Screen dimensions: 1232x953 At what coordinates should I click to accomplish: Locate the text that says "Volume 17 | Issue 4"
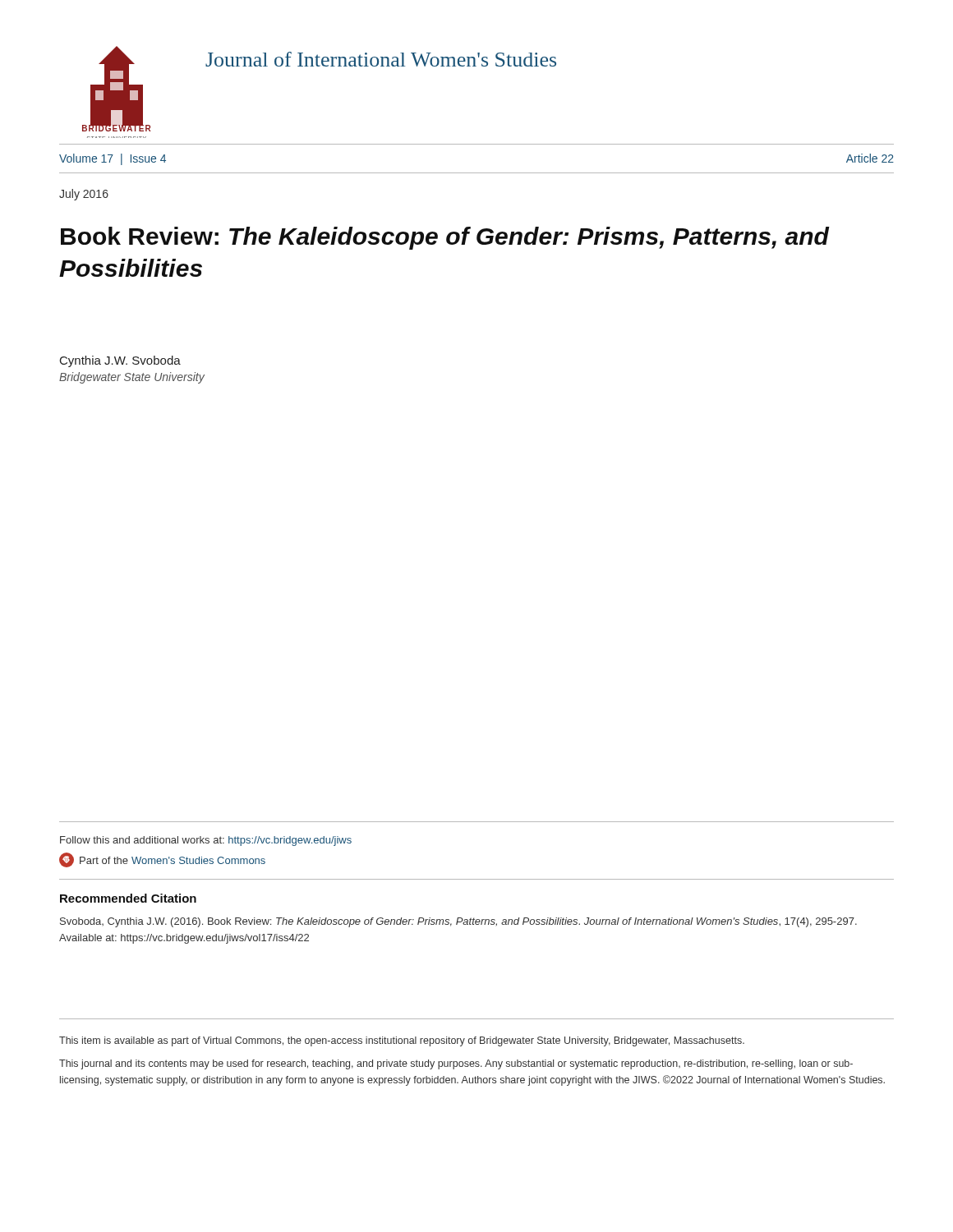click(x=113, y=158)
